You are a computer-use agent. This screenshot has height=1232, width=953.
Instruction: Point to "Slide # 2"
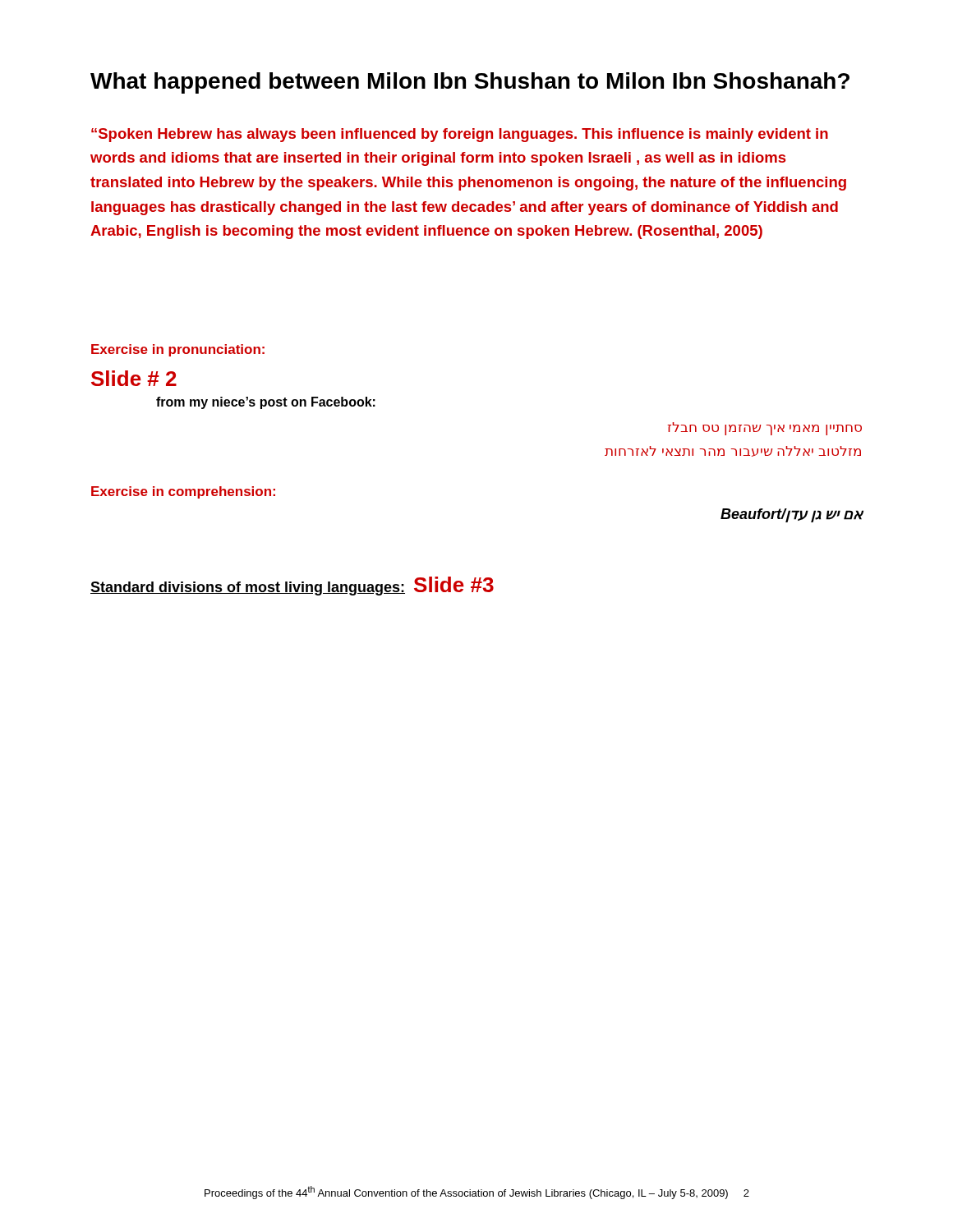point(134,378)
